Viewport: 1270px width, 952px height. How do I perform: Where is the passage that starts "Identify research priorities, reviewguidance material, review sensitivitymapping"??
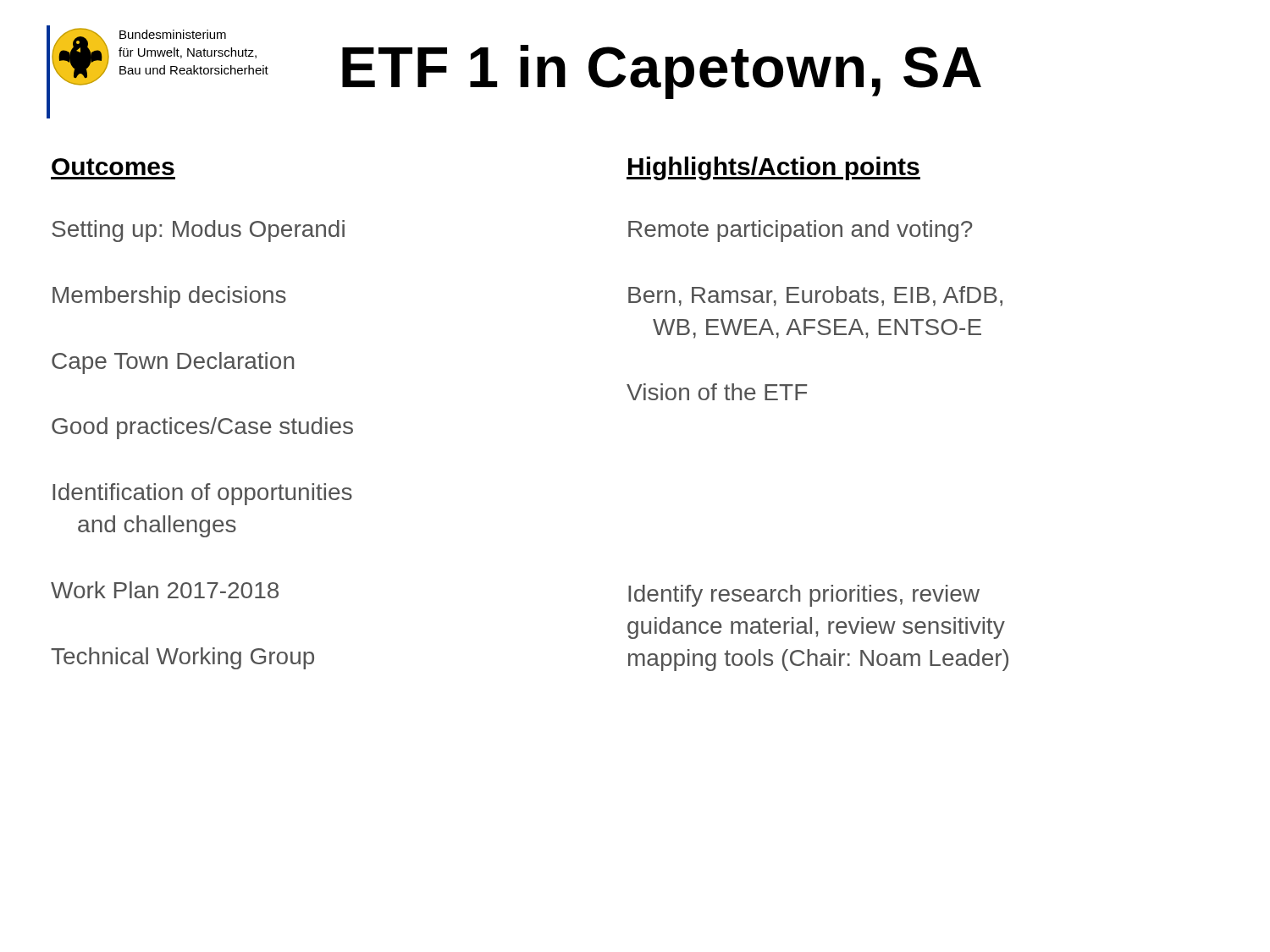pyautogui.click(x=818, y=626)
